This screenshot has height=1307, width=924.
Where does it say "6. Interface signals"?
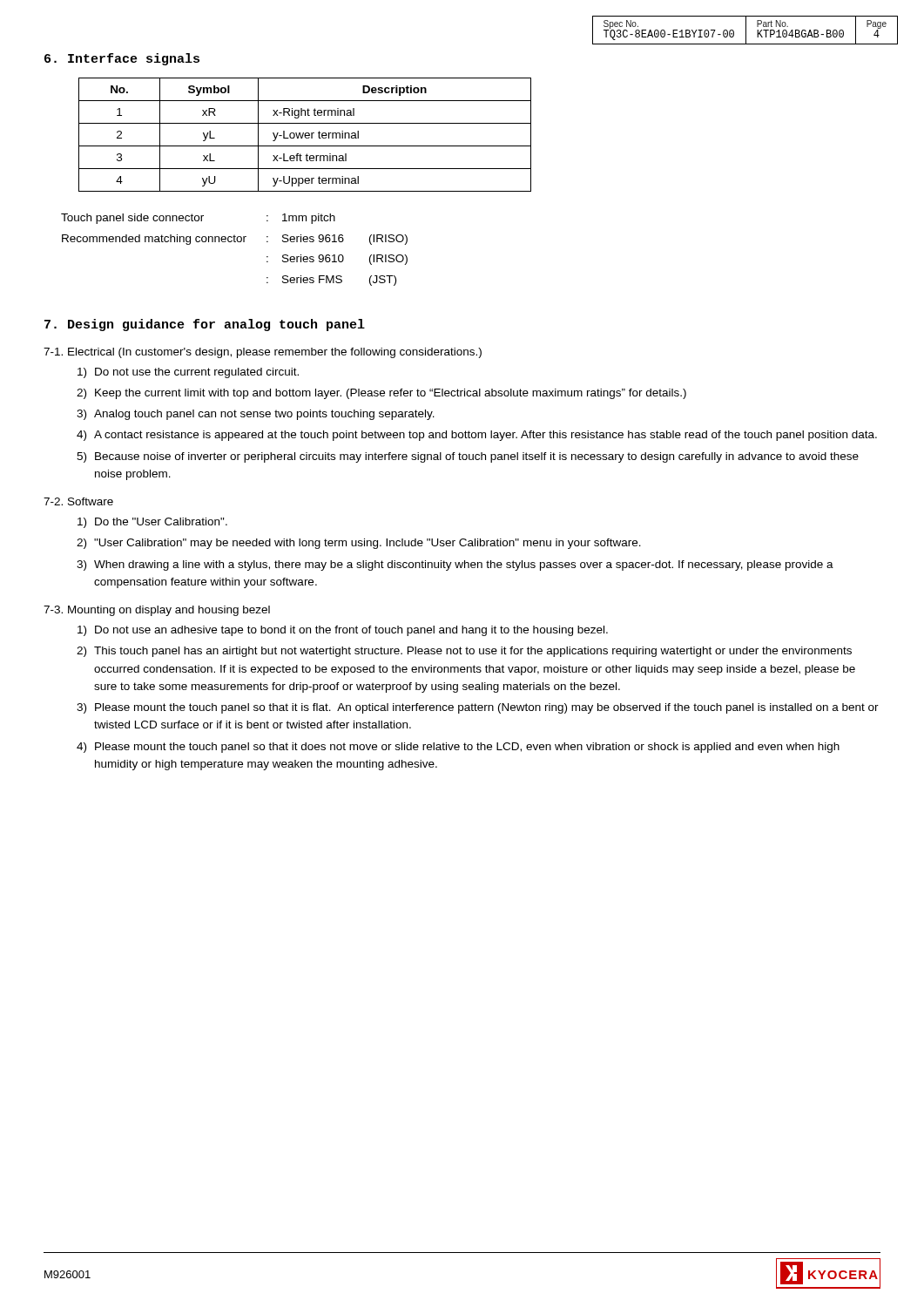click(122, 60)
